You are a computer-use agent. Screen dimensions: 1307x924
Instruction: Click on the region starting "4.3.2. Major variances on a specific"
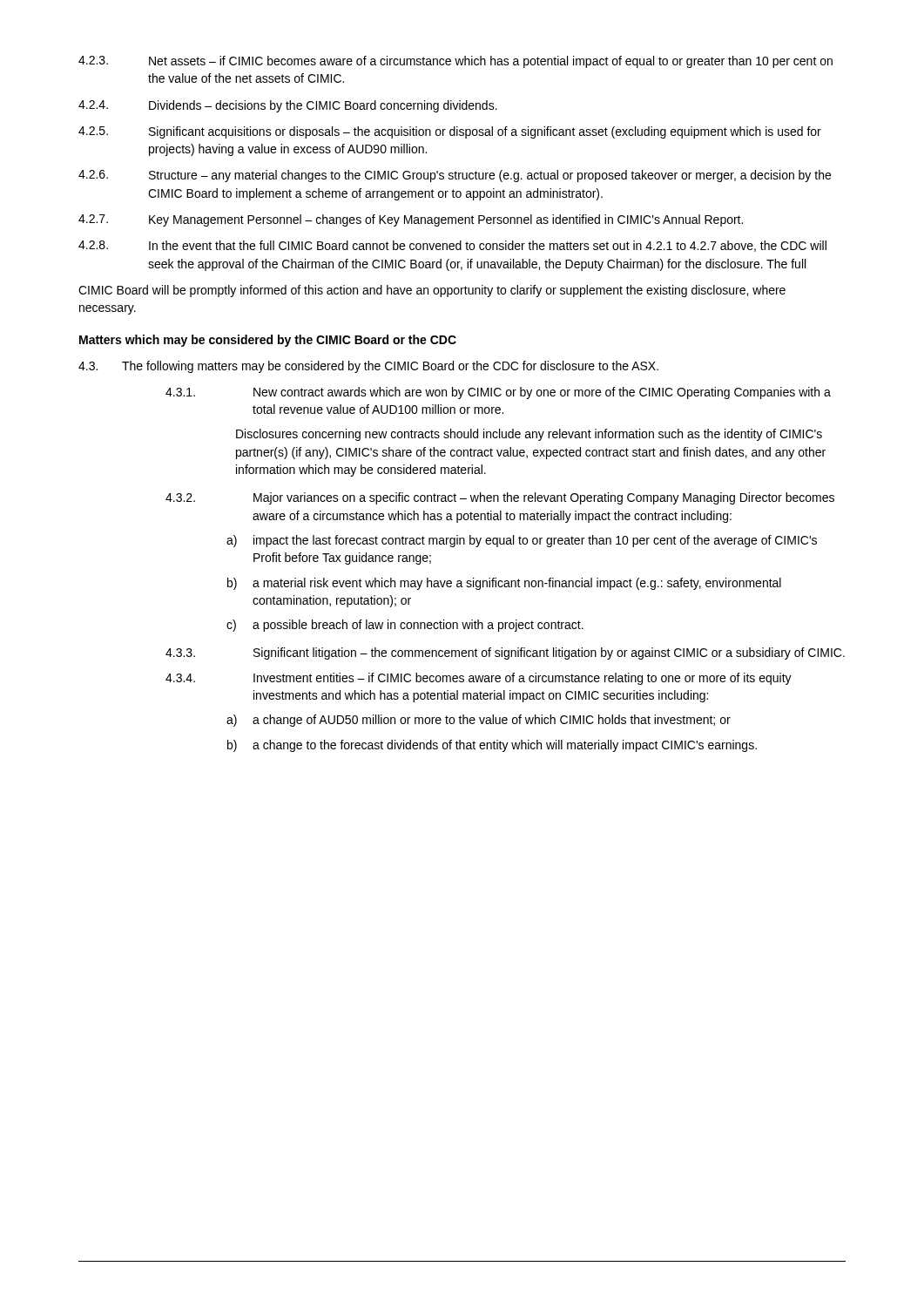(506, 507)
